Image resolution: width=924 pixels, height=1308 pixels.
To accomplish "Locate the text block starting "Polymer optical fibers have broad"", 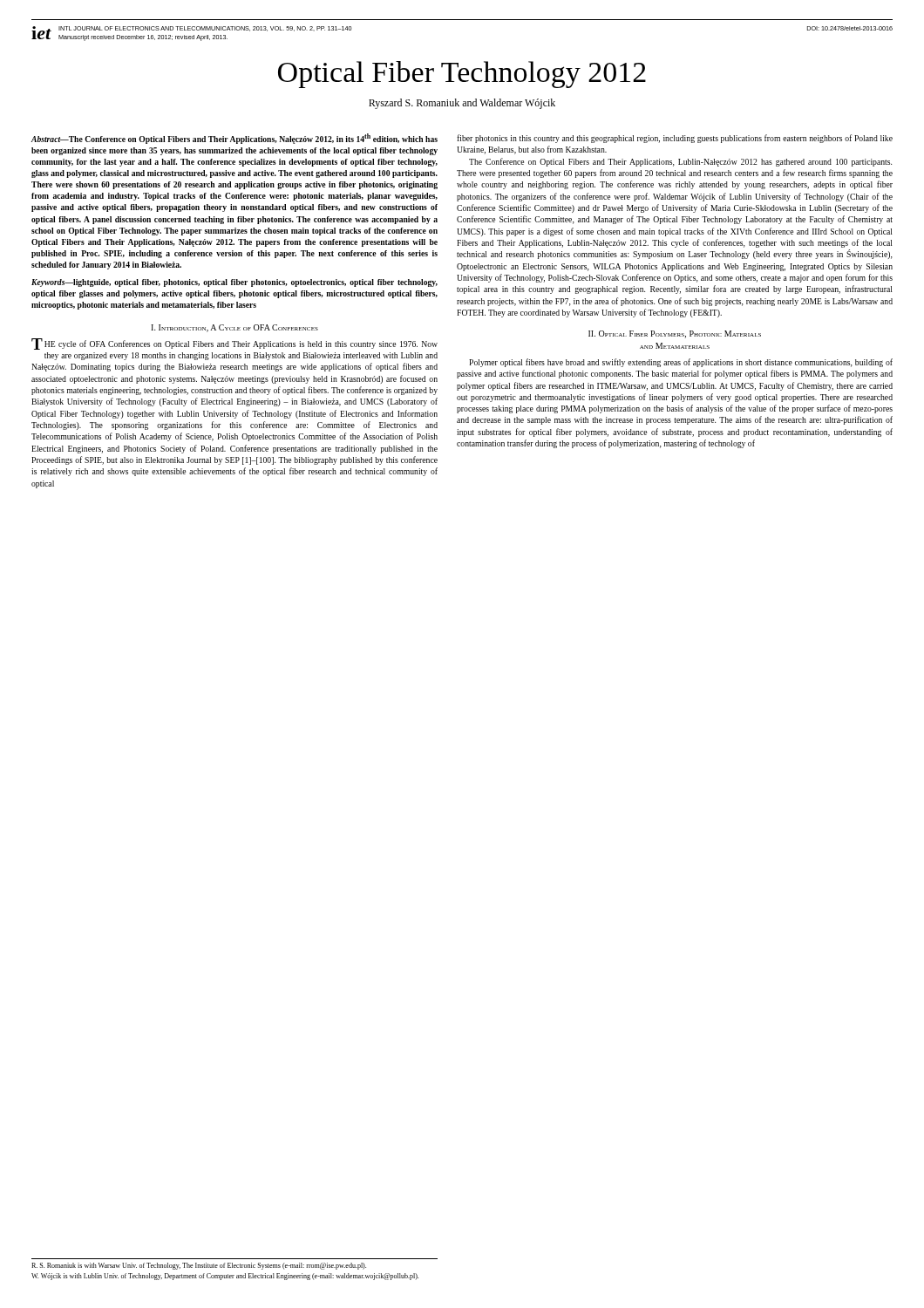I will (675, 403).
